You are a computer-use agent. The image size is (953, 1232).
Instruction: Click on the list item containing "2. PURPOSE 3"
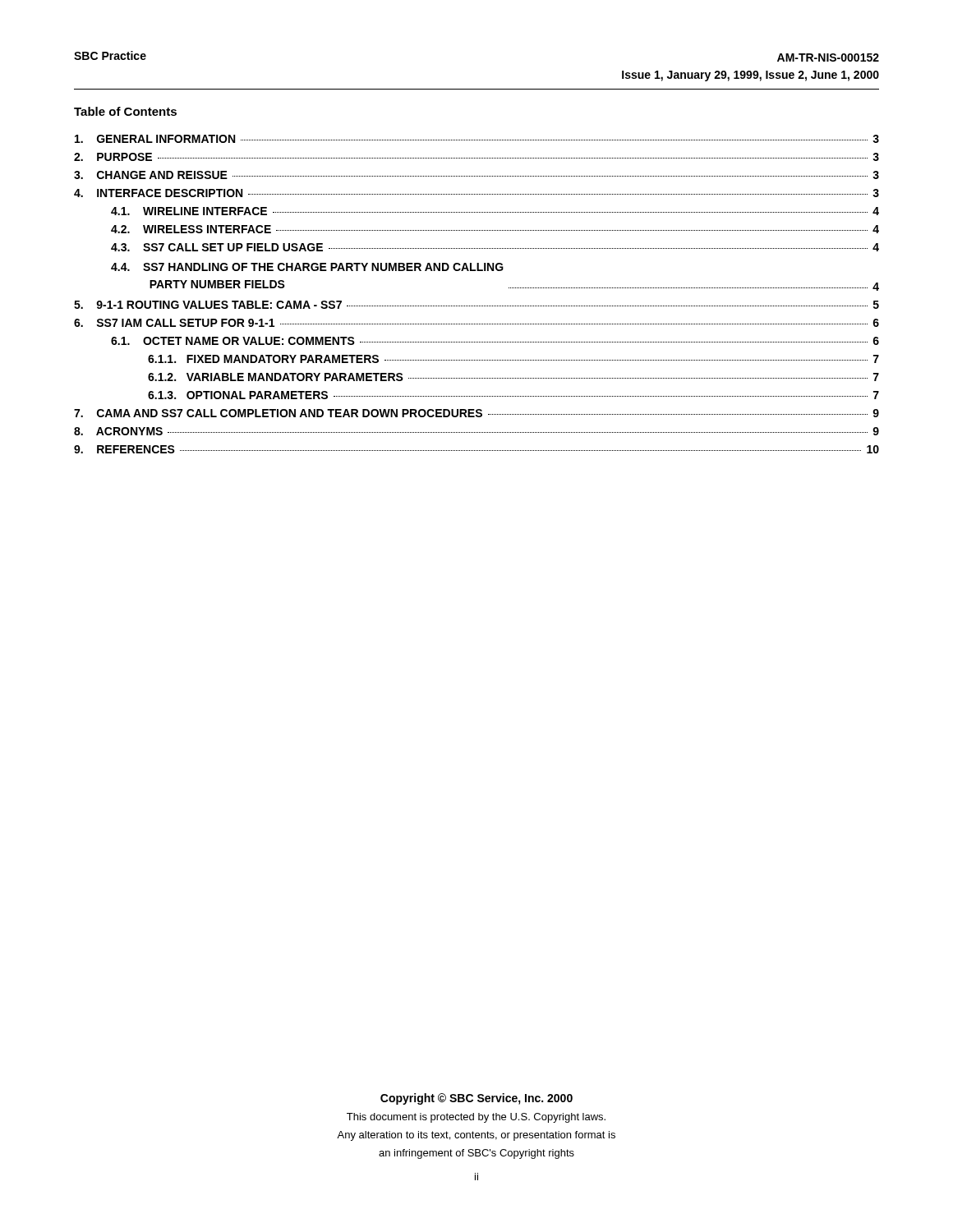[476, 157]
